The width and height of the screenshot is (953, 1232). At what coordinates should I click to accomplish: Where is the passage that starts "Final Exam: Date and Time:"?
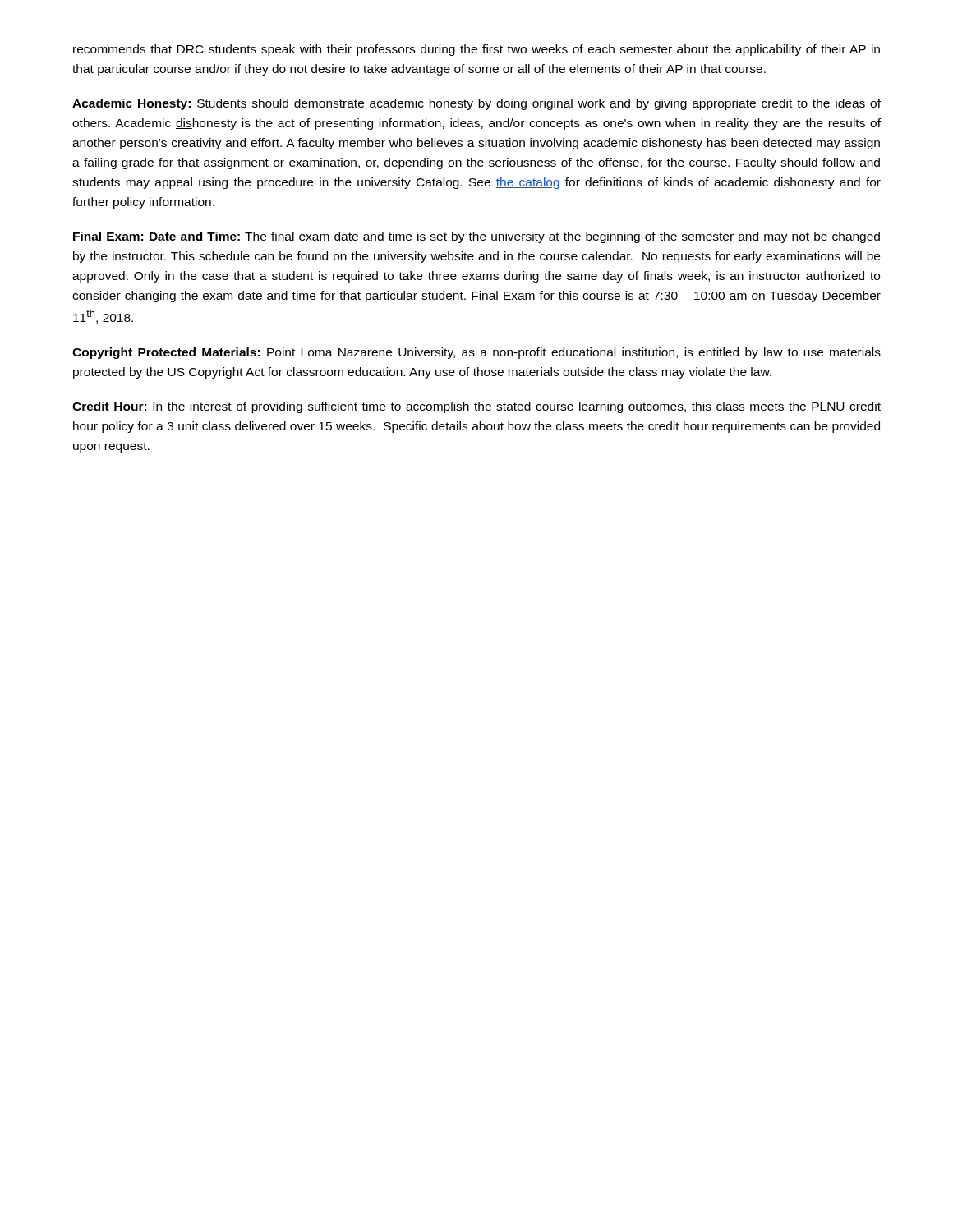(476, 277)
